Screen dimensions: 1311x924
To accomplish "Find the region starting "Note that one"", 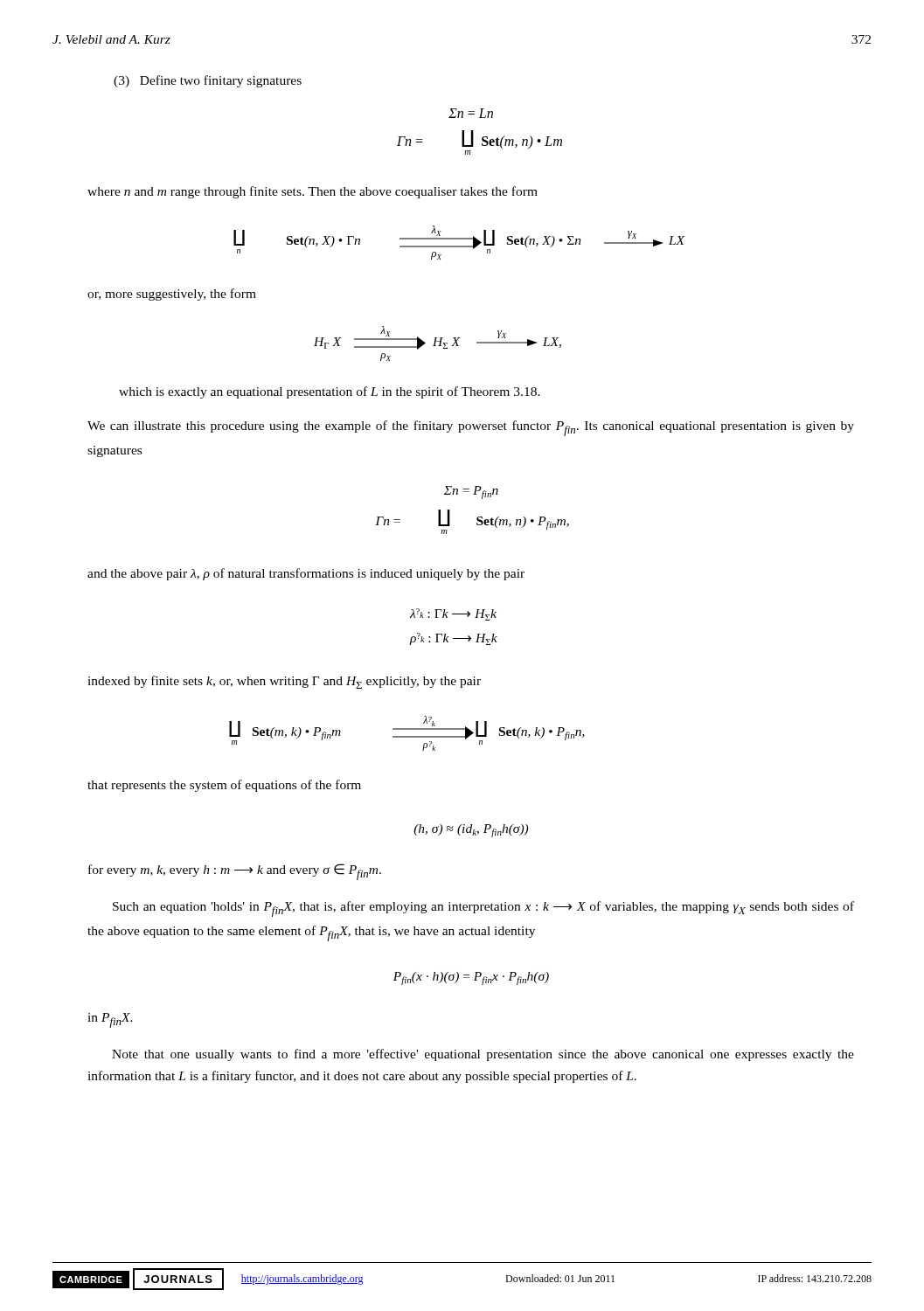I will click(471, 1065).
